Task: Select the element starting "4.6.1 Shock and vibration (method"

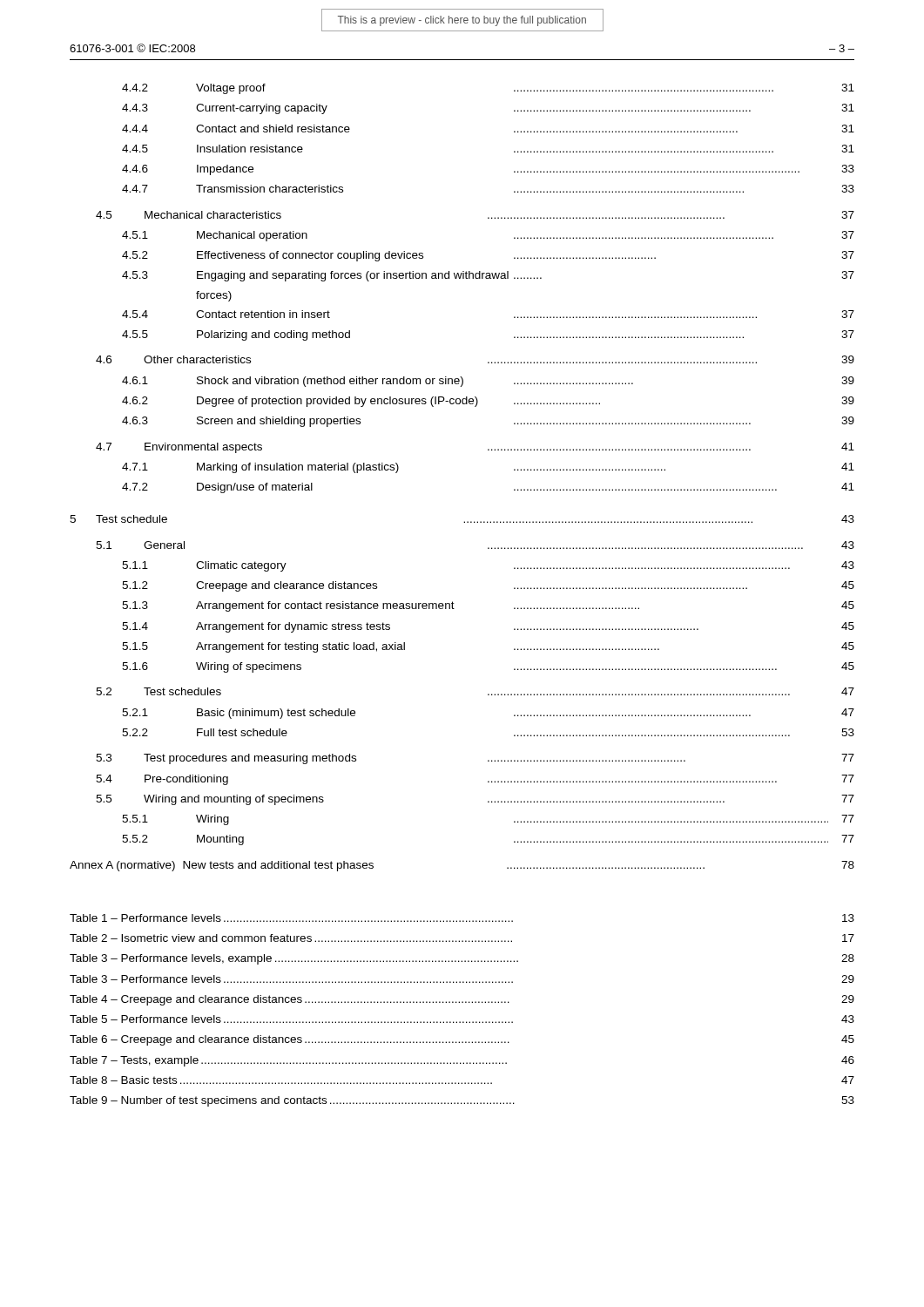Action: [x=134, y=381]
